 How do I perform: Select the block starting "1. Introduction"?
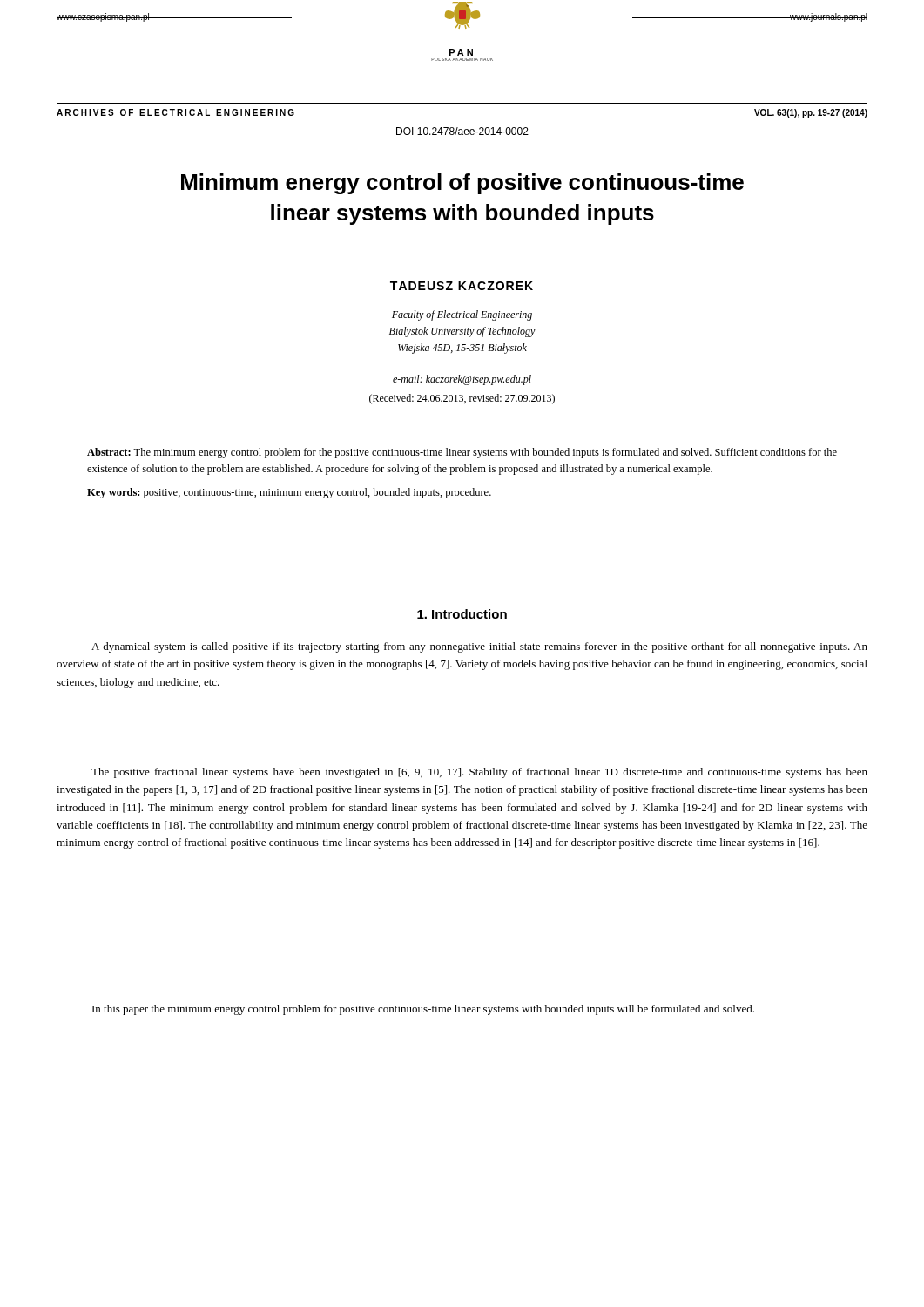pyautogui.click(x=462, y=614)
